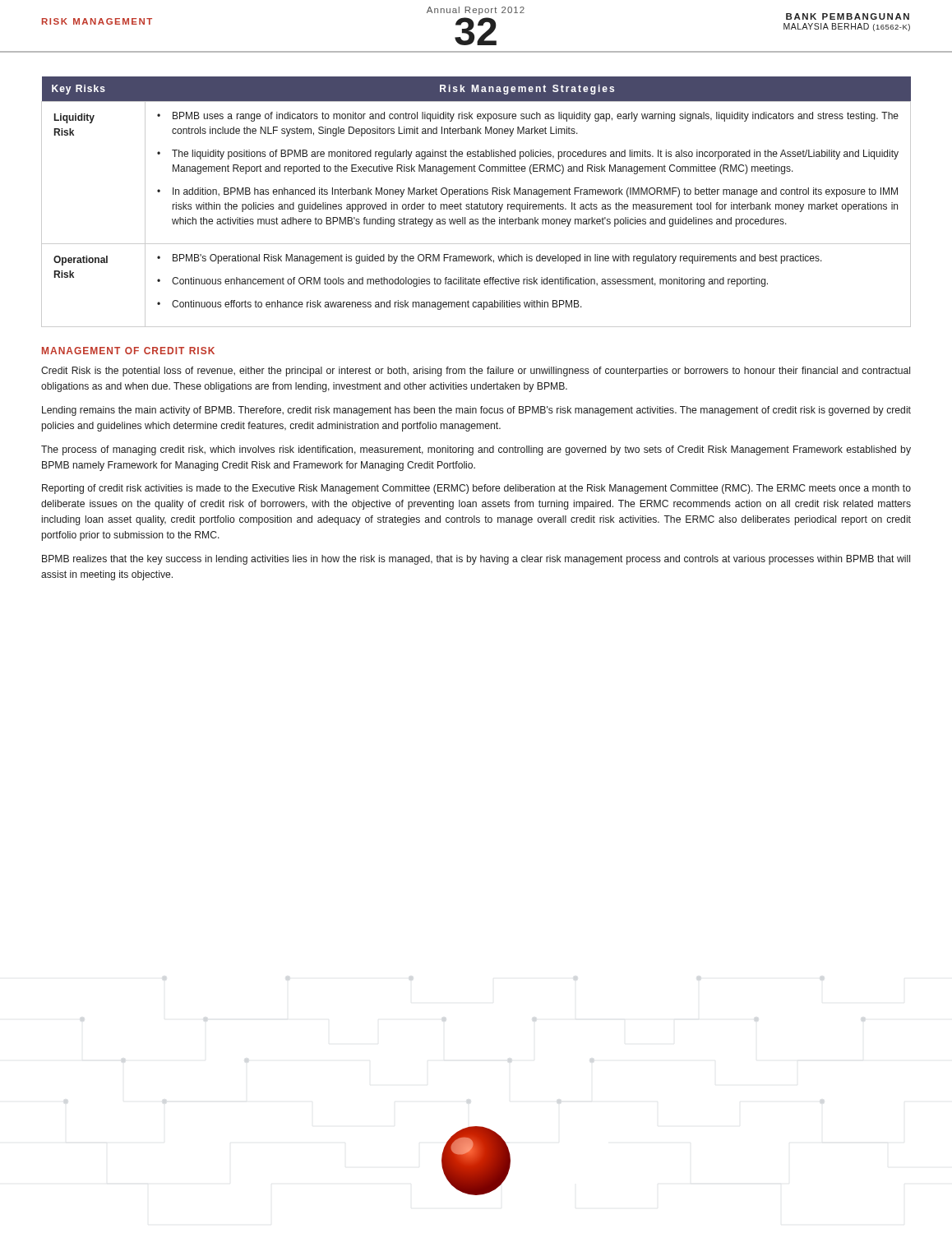Click on the block starting "Credit Risk is the"
The image size is (952, 1233).
[x=476, y=378]
